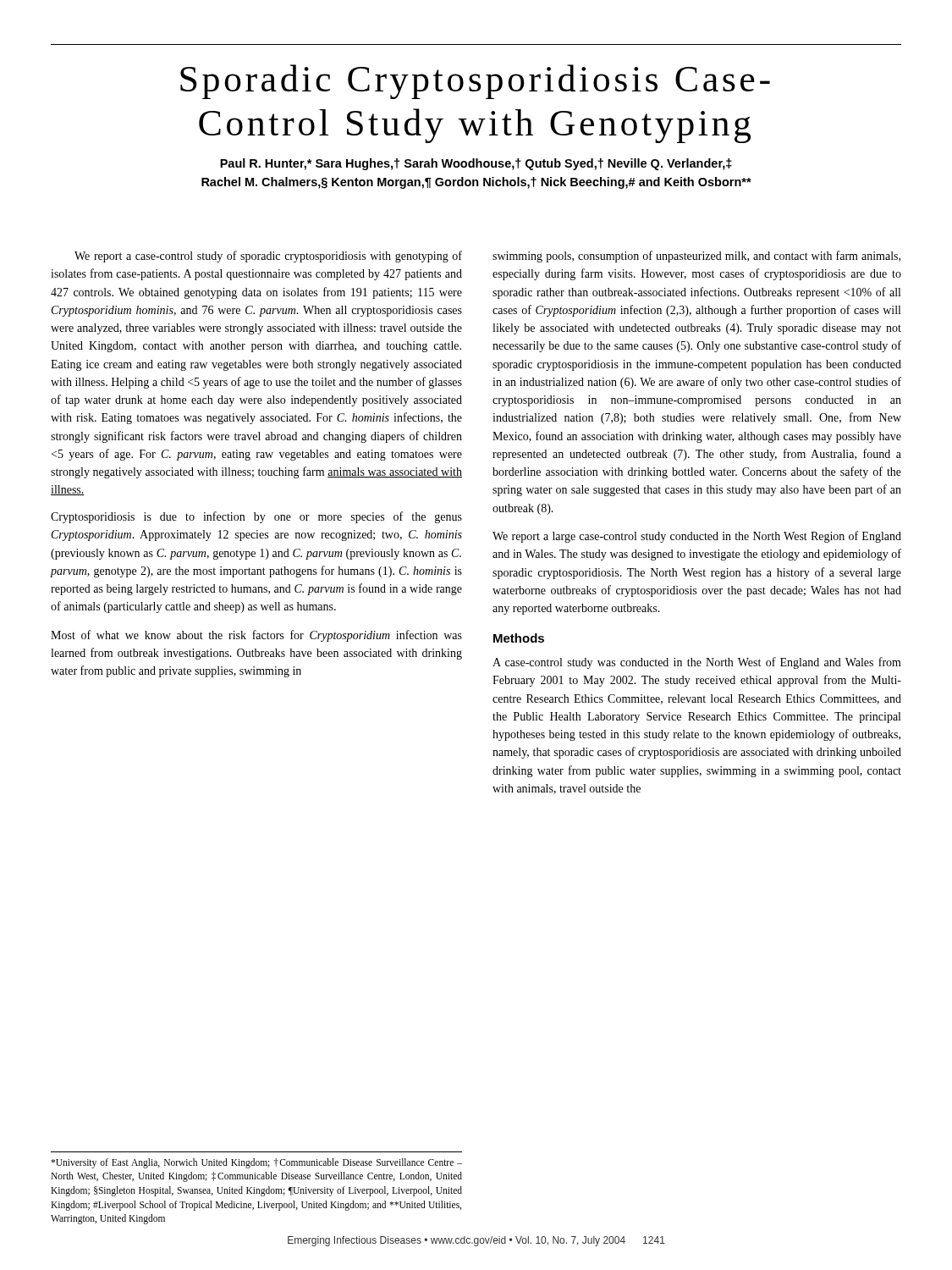
Task: Select the text block with the text "We report a large case-control"
Action: click(697, 572)
